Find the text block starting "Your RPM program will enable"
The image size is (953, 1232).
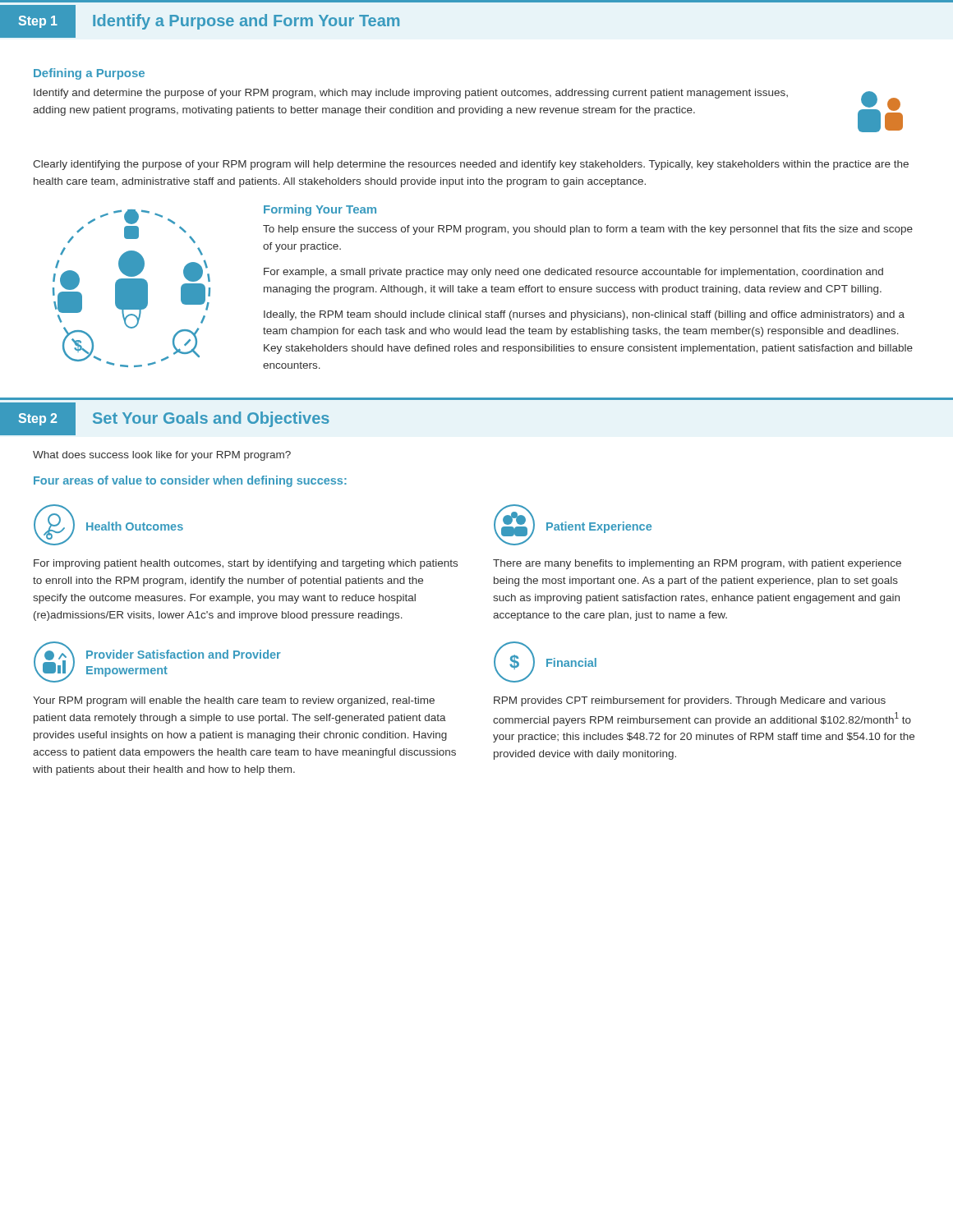[x=246, y=735]
